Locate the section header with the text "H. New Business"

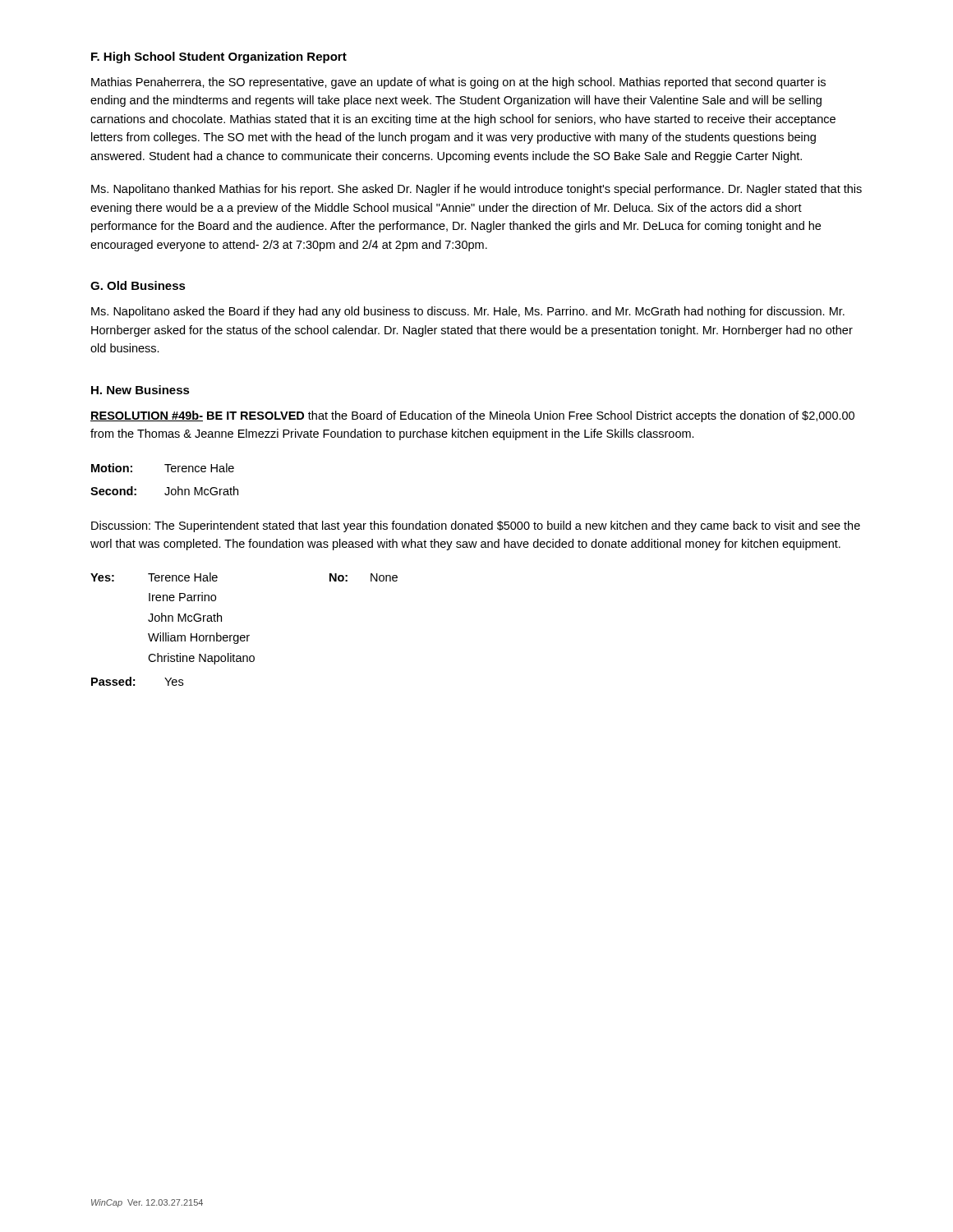tap(140, 389)
